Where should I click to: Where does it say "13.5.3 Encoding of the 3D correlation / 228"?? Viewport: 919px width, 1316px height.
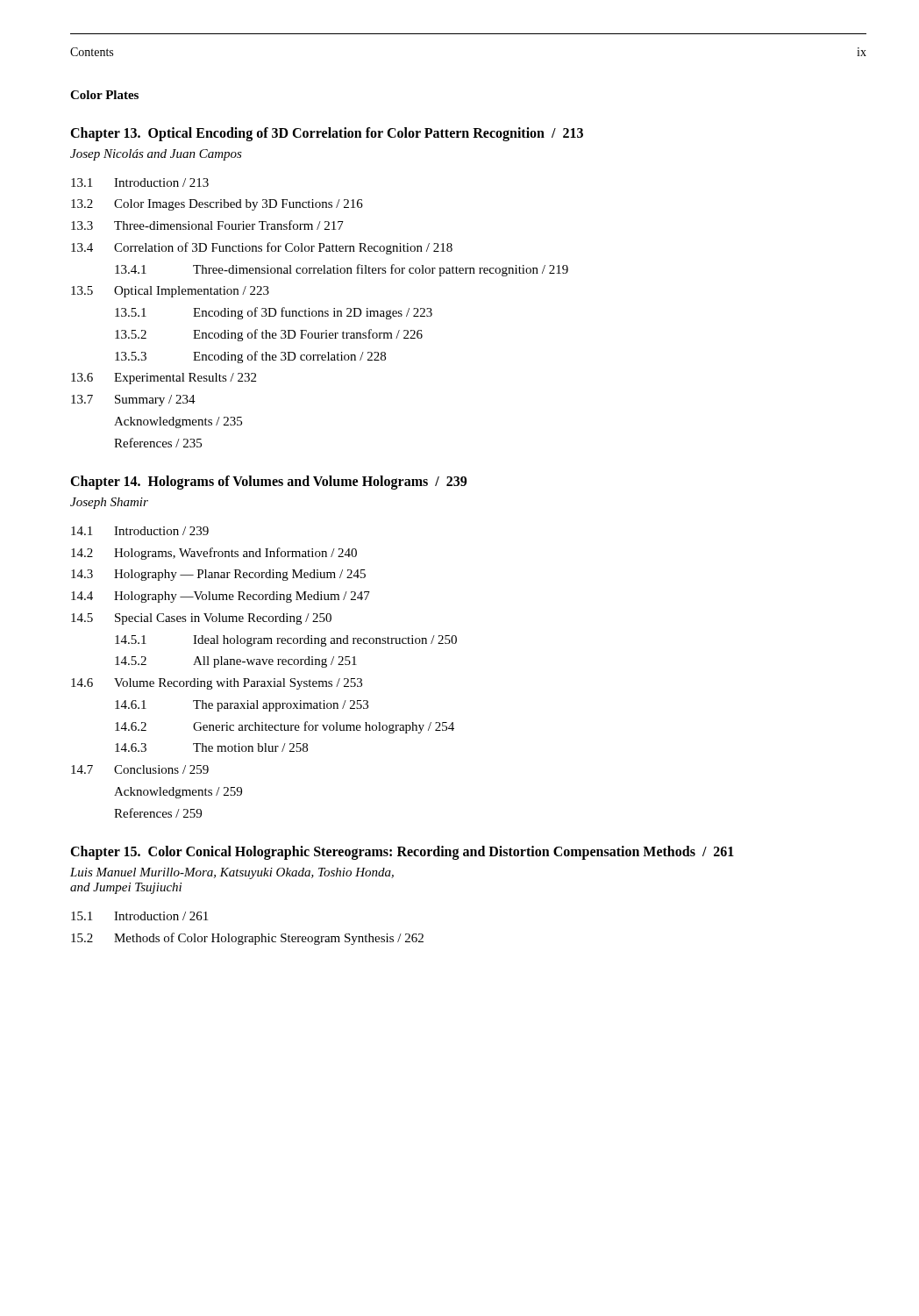click(250, 357)
